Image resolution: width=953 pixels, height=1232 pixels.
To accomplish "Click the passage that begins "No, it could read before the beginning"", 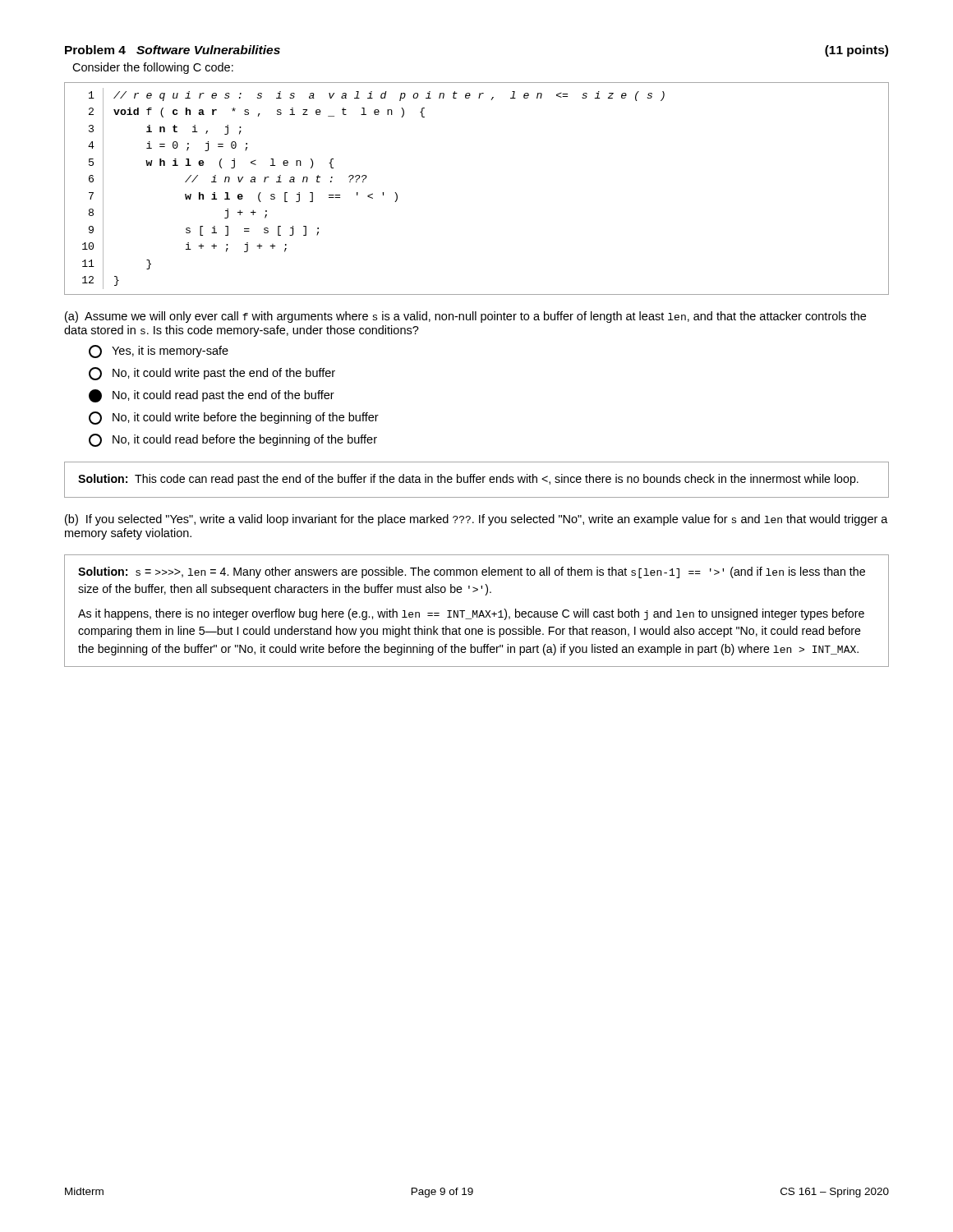I will coord(233,440).
